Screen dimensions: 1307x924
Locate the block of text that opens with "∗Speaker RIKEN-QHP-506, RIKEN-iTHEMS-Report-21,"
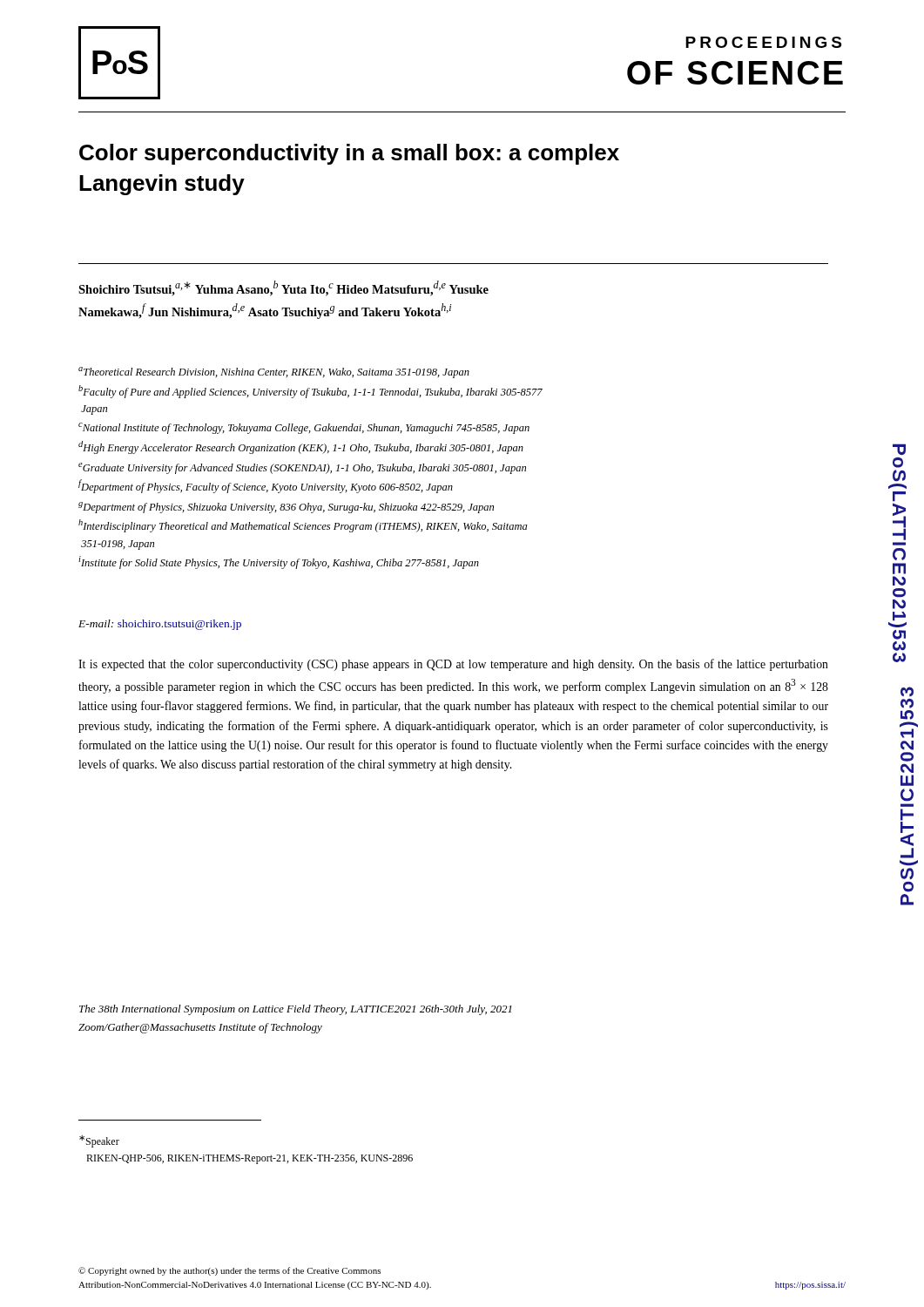246,1148
